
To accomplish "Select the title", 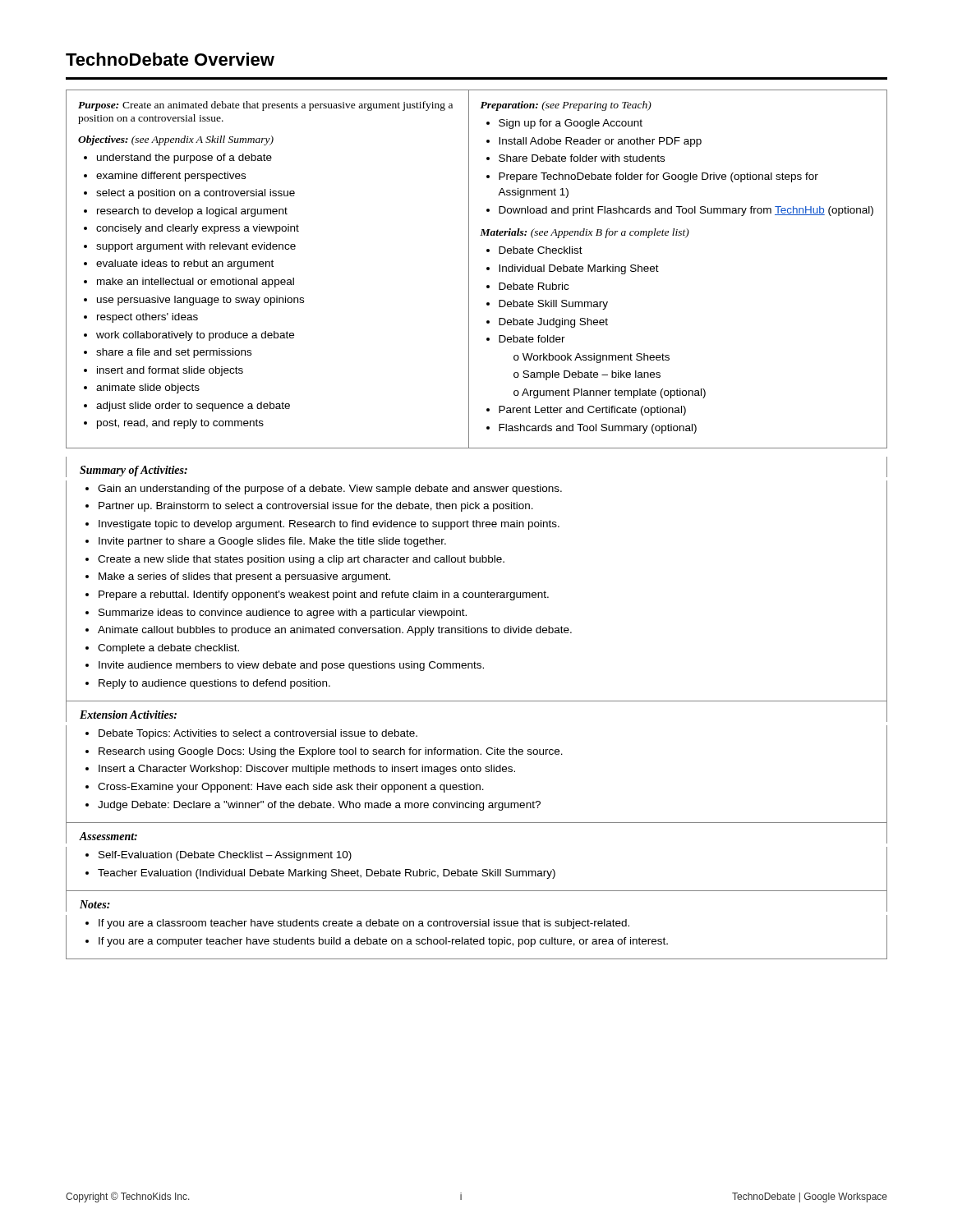I will tap(170, 60).
